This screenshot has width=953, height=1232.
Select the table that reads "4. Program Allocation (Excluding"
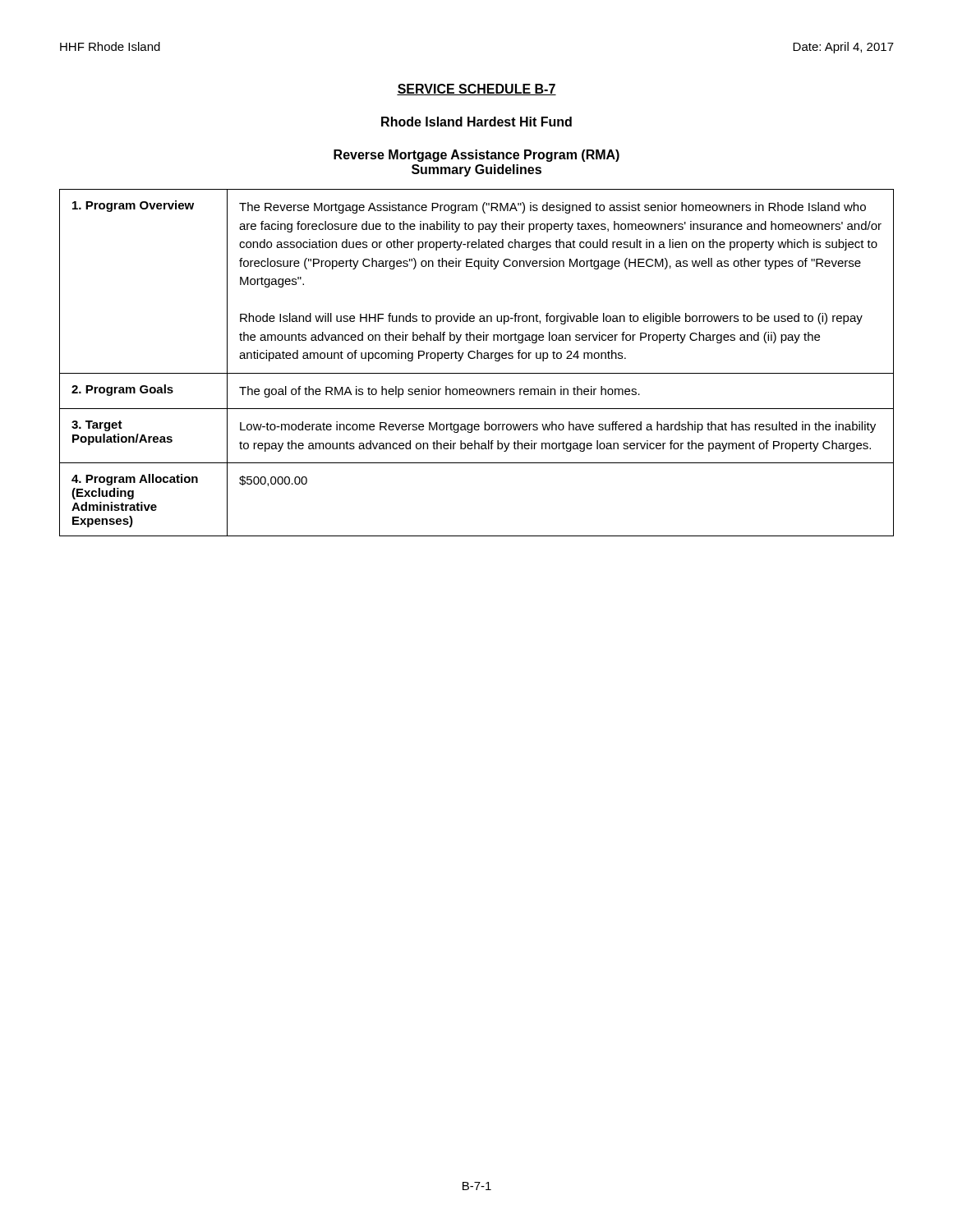click(476, 363)
